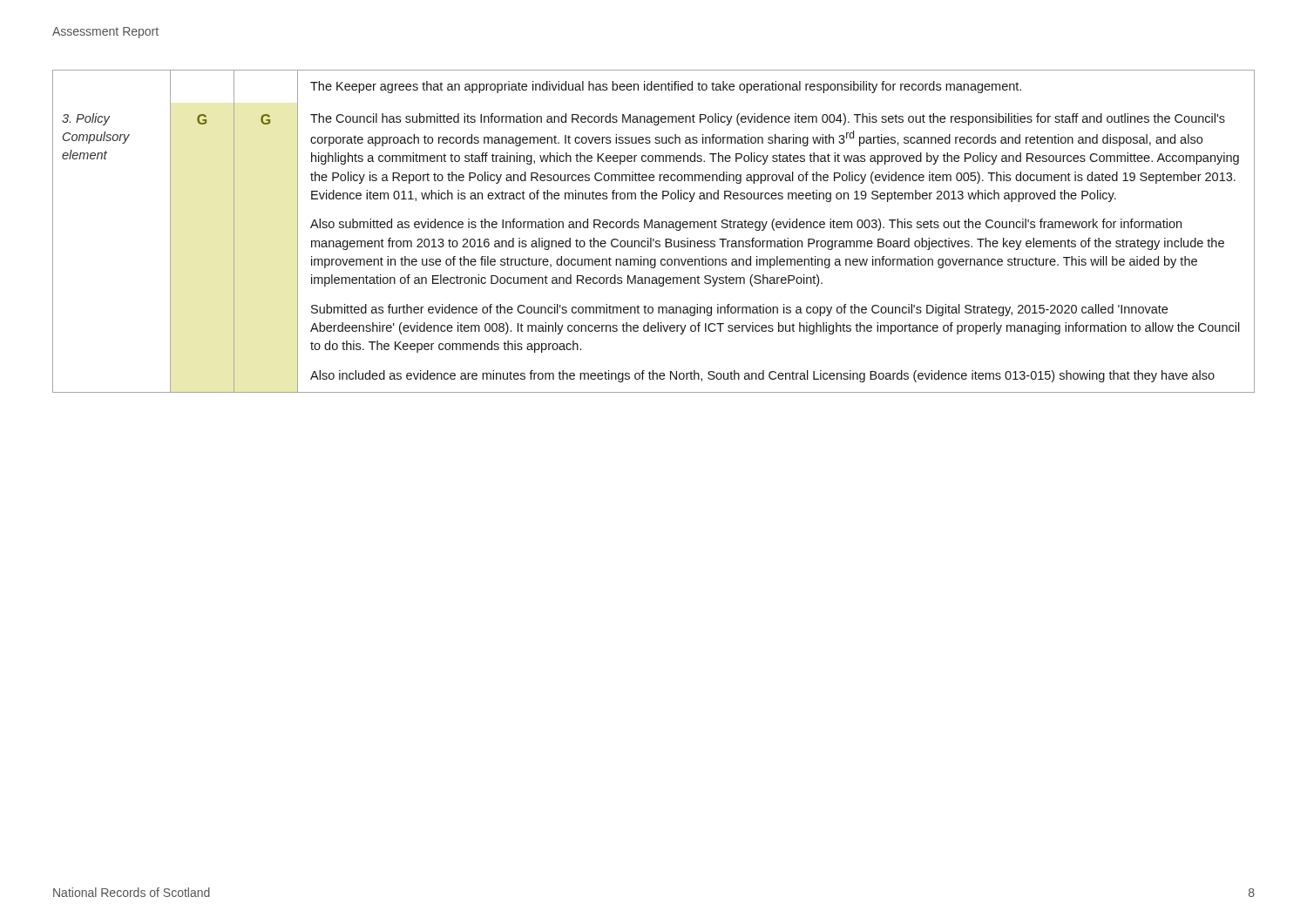Click on the table containing "The Council has submitted"
This screenshot has width=1307, height=924.
tap(654, 231)
